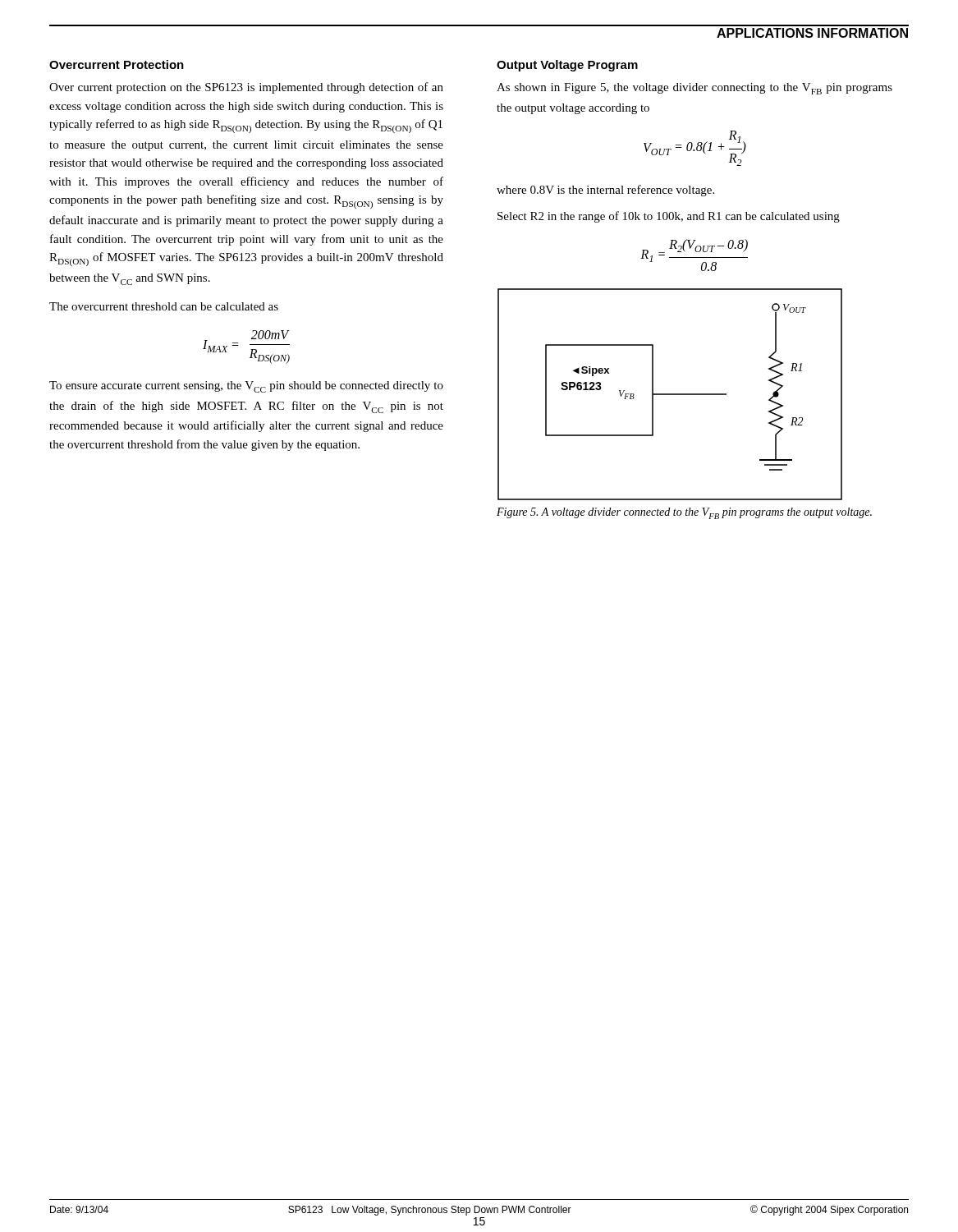This screenshot has width=958, height=1232.
Task: Select the text block starting "VOUT = 0.8(1 + R1 R2 )"
Action: (694, 149)
